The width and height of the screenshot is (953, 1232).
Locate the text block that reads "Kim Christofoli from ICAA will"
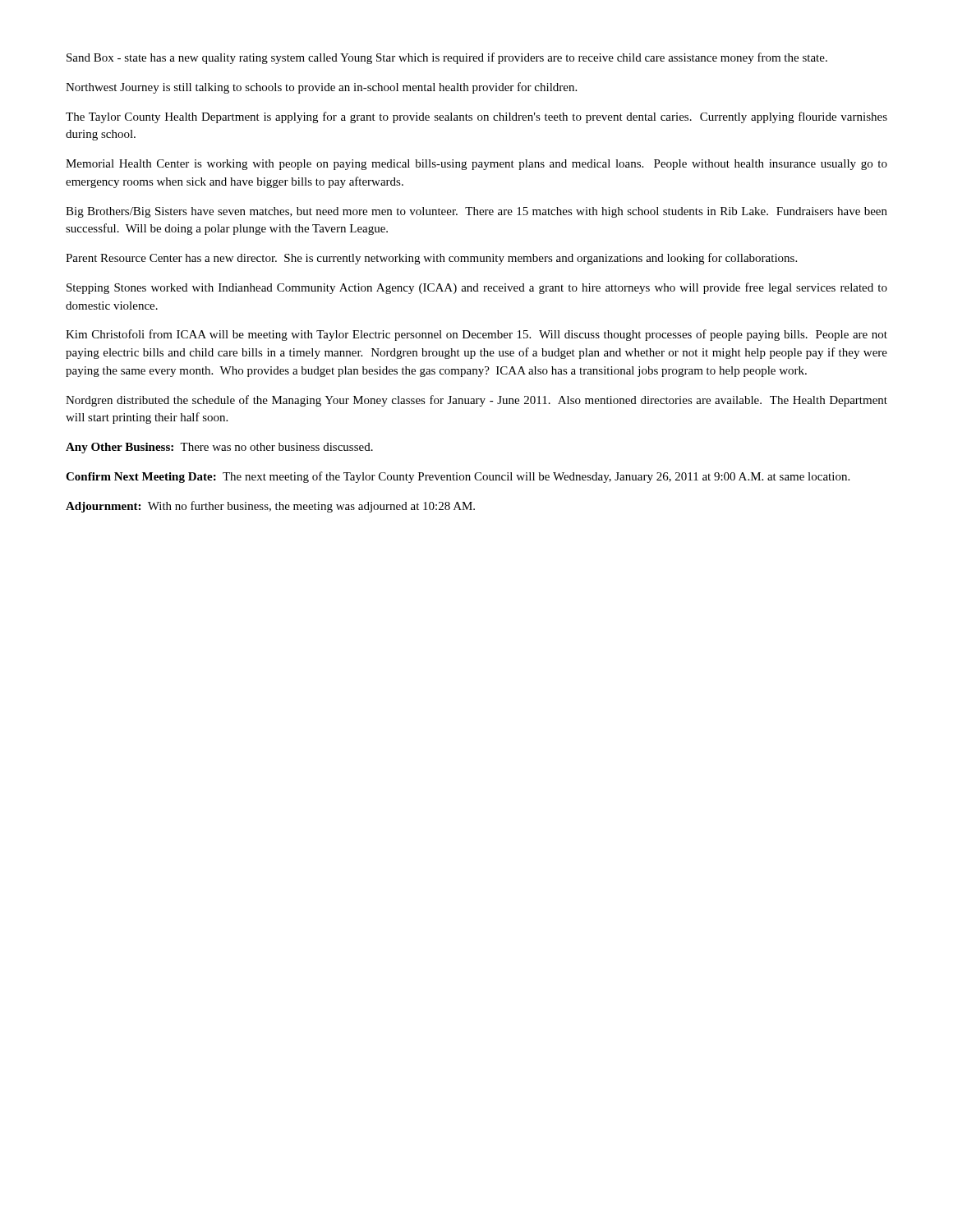pyautogui.click(x=476, y=352)
